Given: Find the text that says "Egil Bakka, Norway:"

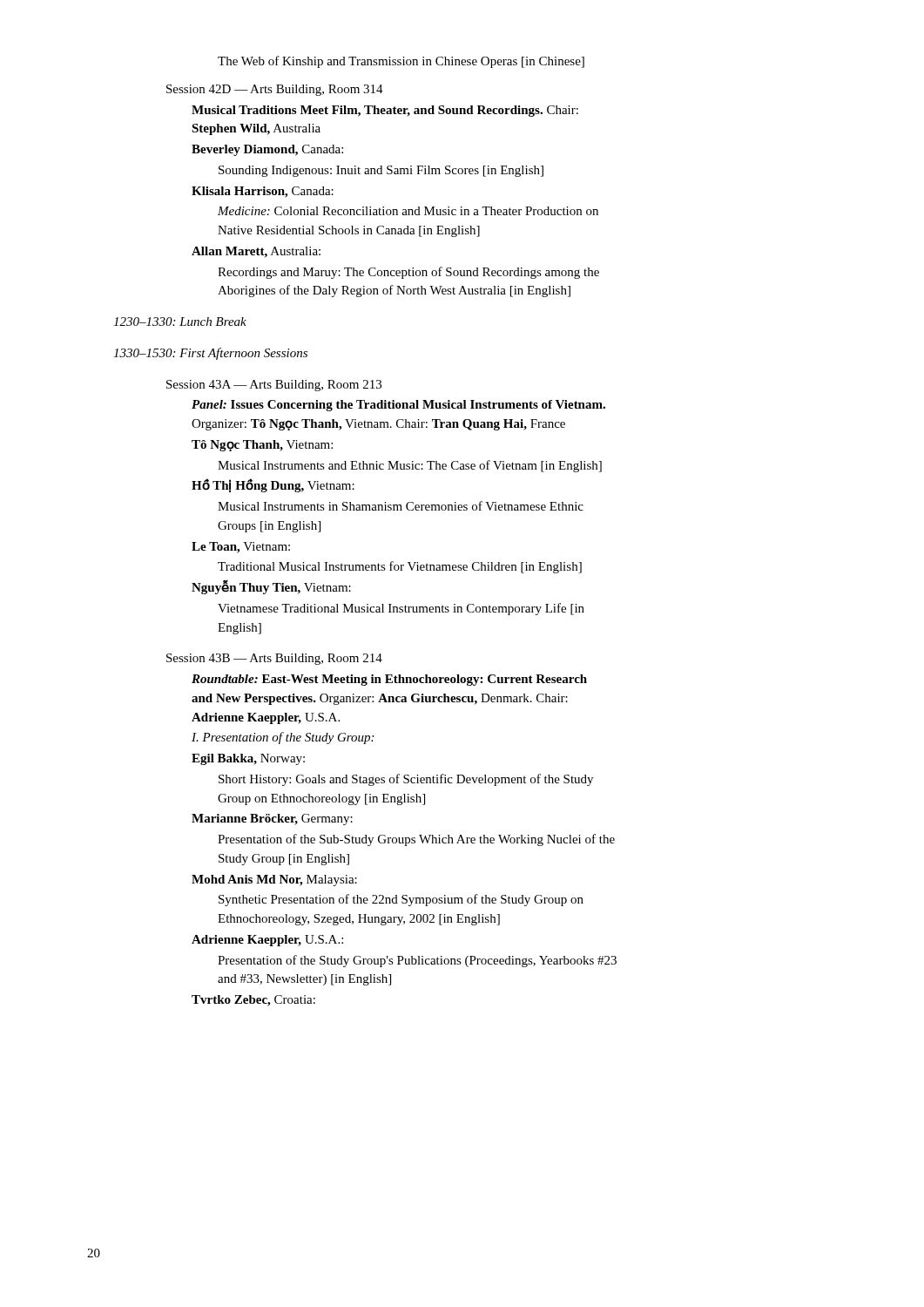Looking at the screenshot, I should point(248,759).
